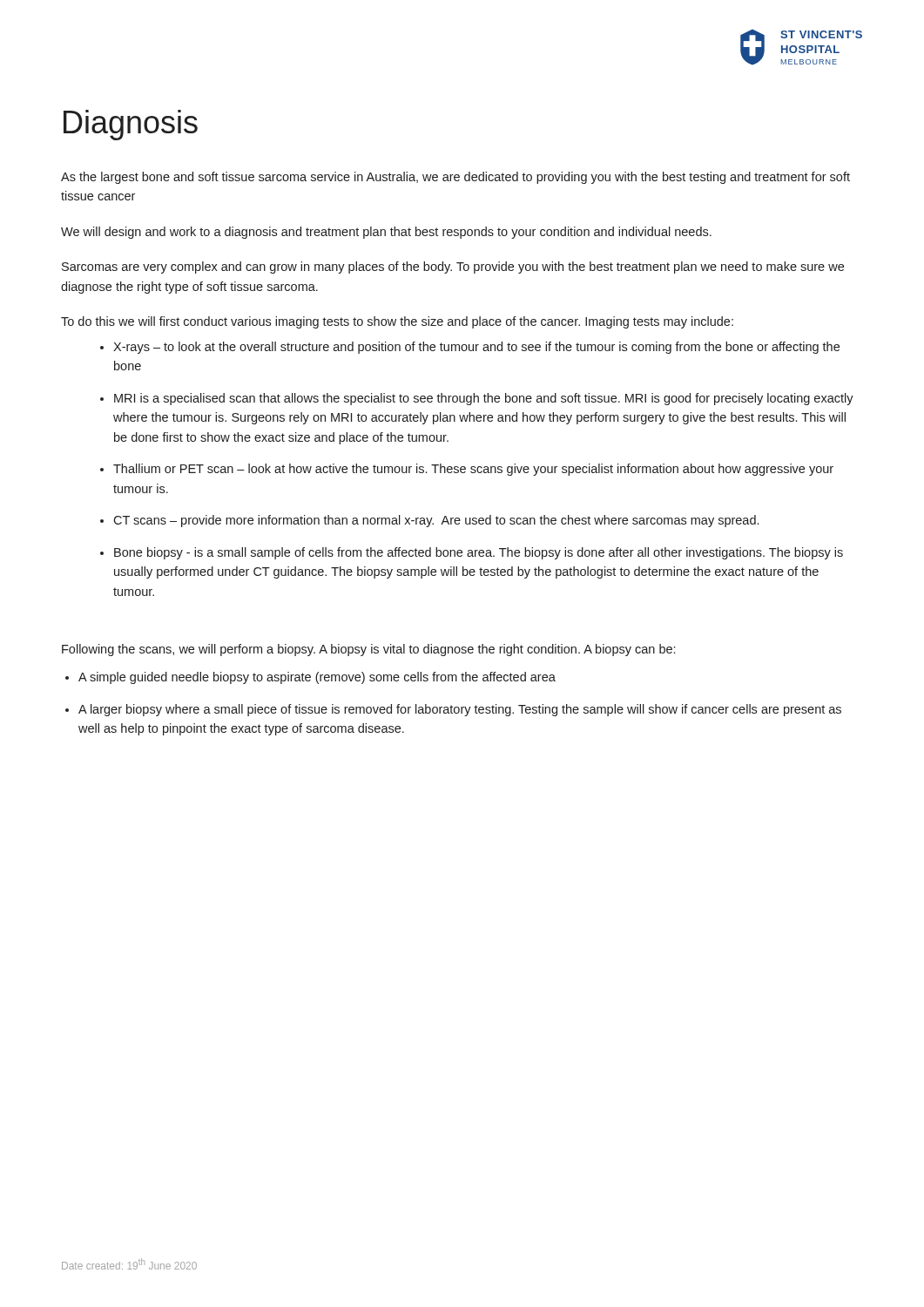Screen dimensions: 1307x924
Task: Locate the list item that says "Bone biopsy - is a small sample of"
Action: 478,572
